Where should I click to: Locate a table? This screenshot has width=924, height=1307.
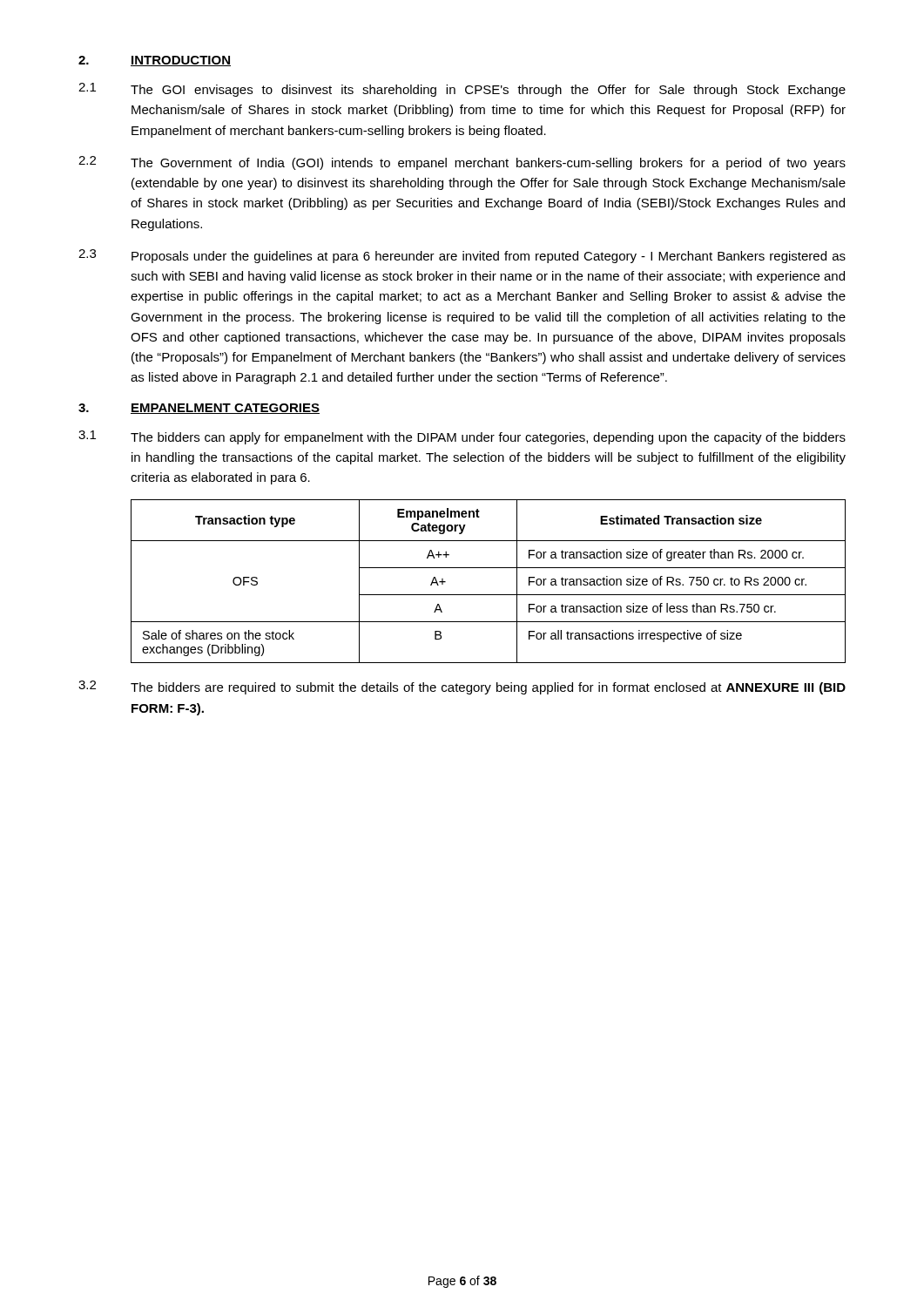(488, 581)
